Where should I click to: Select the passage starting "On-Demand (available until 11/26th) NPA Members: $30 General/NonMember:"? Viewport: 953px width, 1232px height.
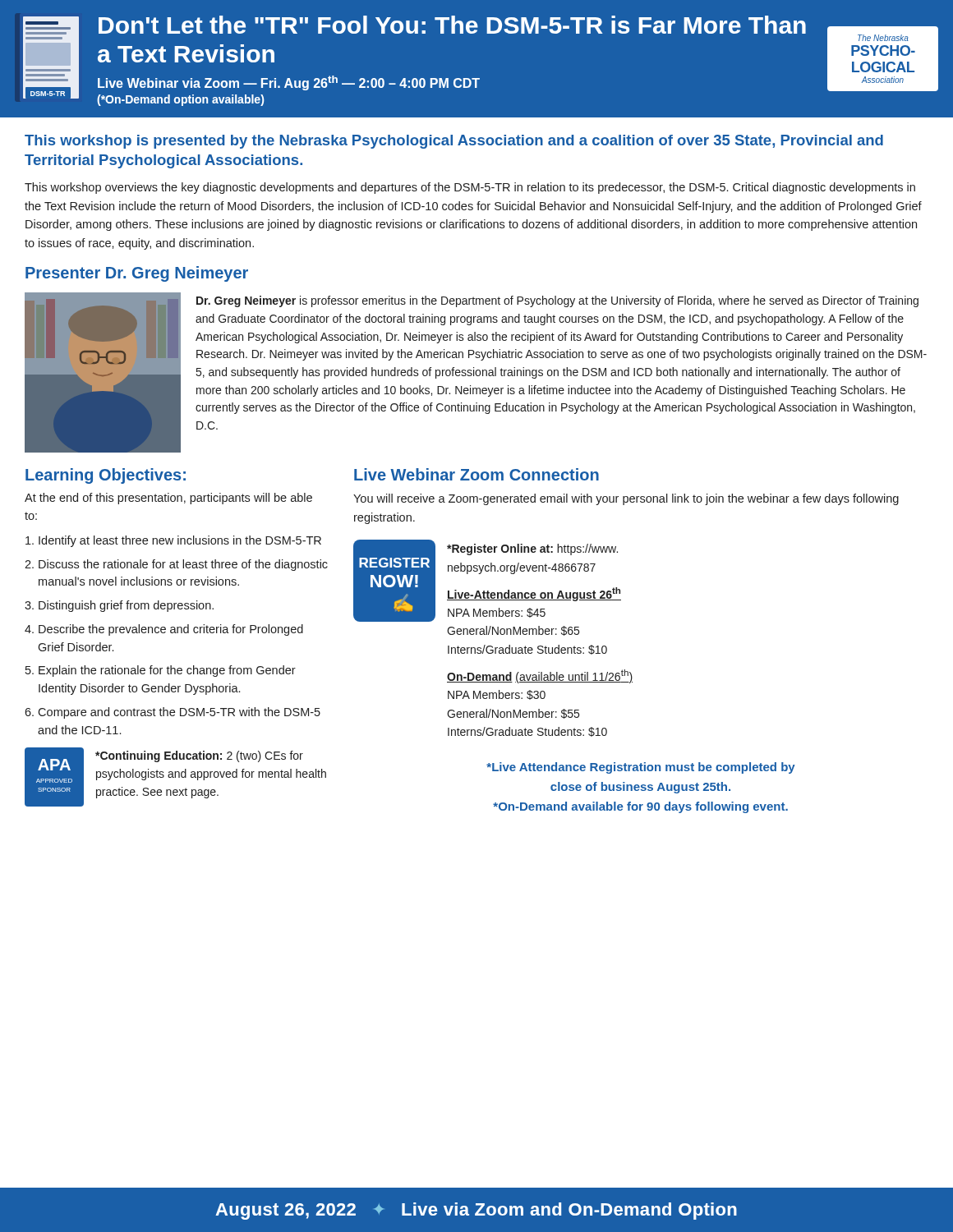(x=540, y=703)
